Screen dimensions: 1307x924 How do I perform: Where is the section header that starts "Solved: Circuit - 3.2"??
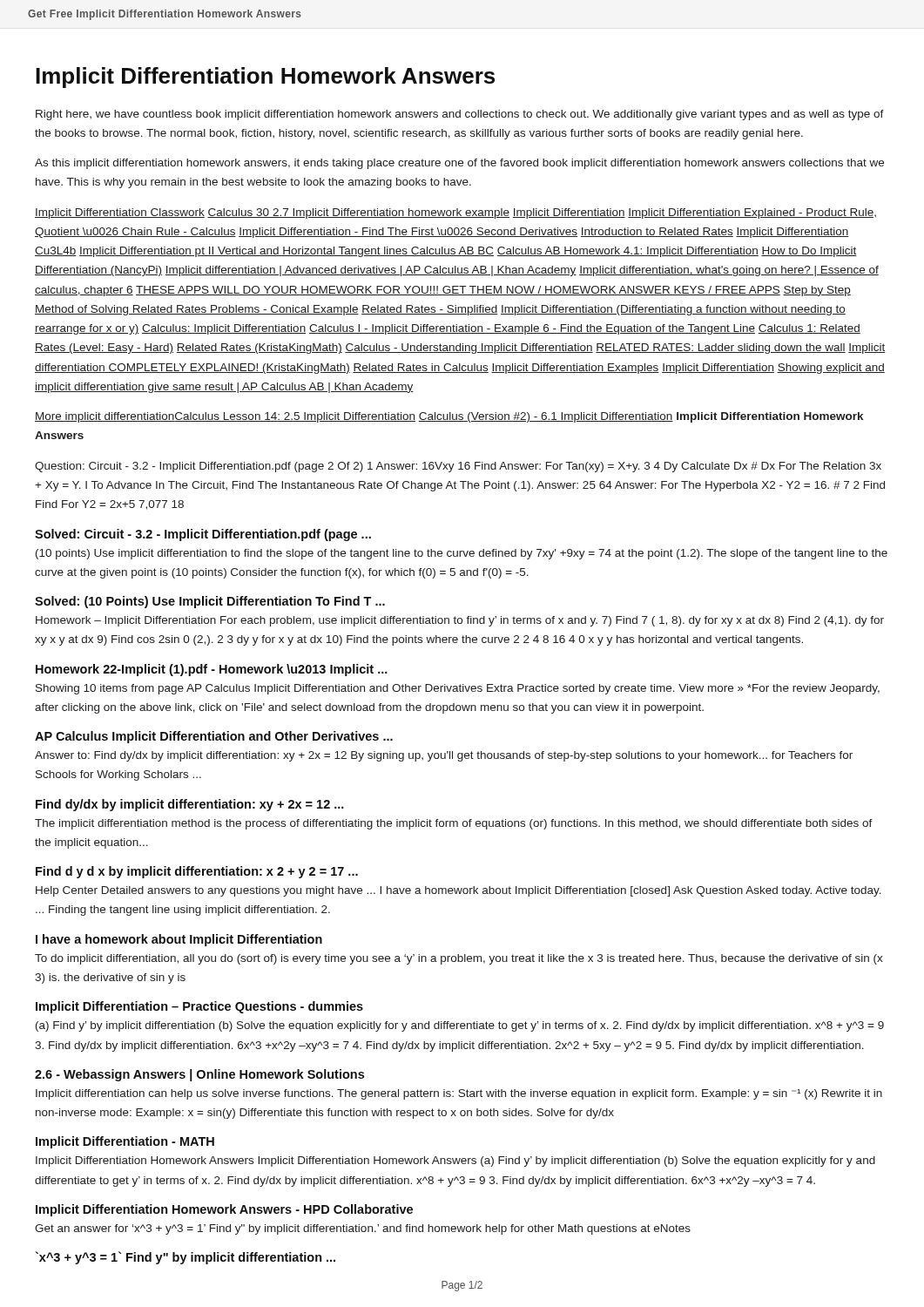pyautogui.click(x=203, y=534)
